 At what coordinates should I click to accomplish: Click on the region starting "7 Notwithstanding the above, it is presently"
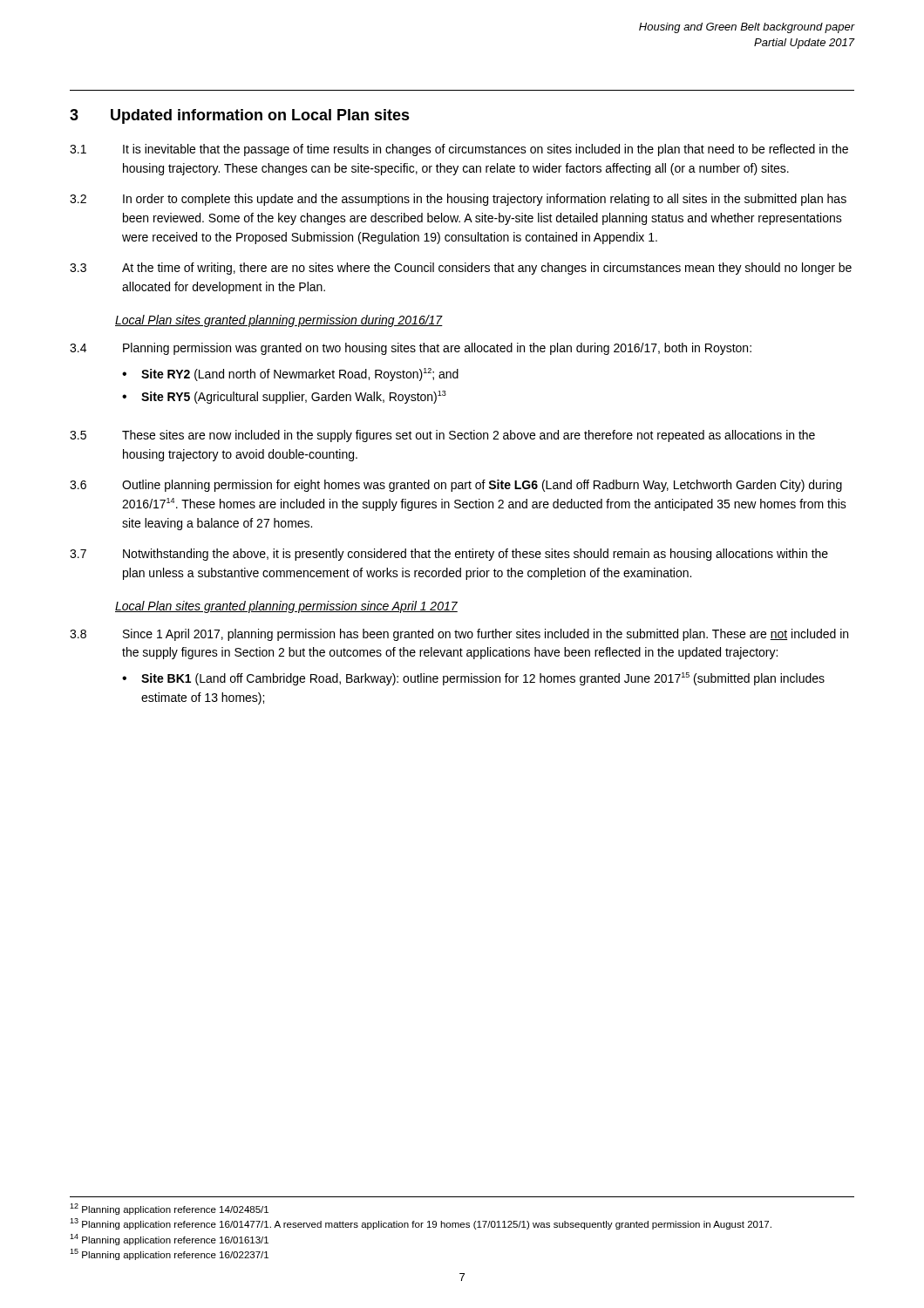pyautogui.click(x=462, y=564)
